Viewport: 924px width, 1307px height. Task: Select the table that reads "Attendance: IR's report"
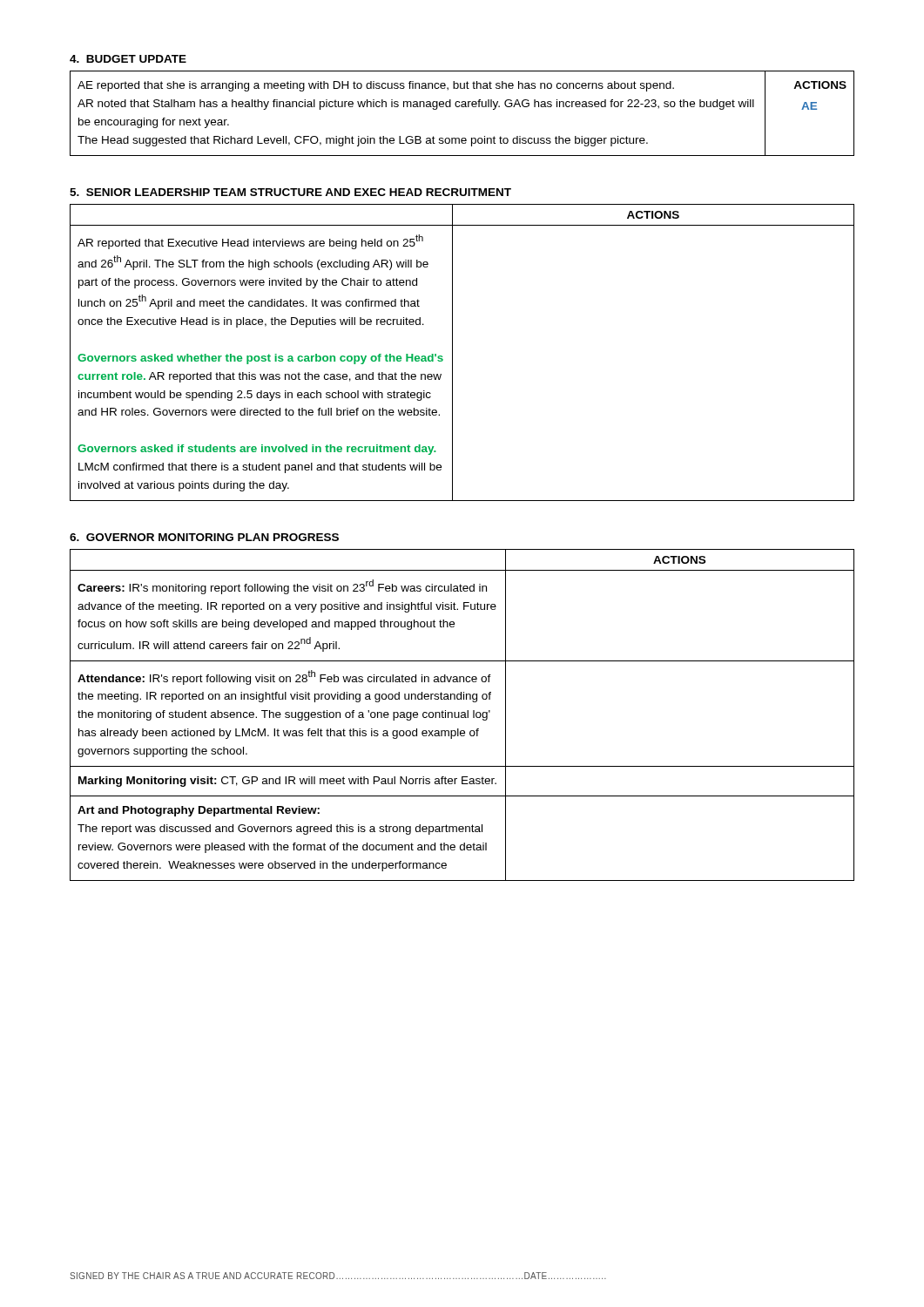pos(462,715)
